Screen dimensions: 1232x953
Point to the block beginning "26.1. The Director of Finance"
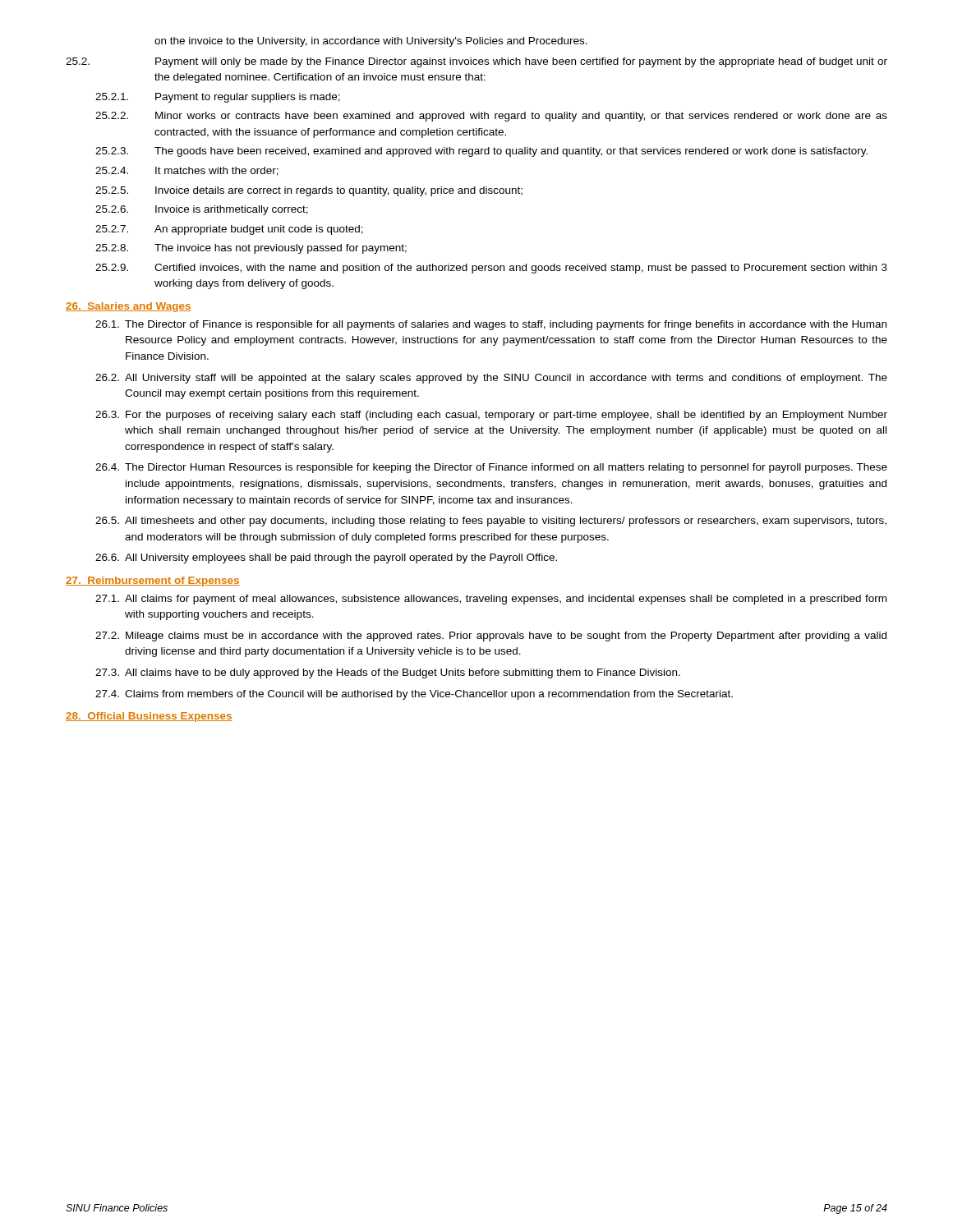tap(491, 340)
